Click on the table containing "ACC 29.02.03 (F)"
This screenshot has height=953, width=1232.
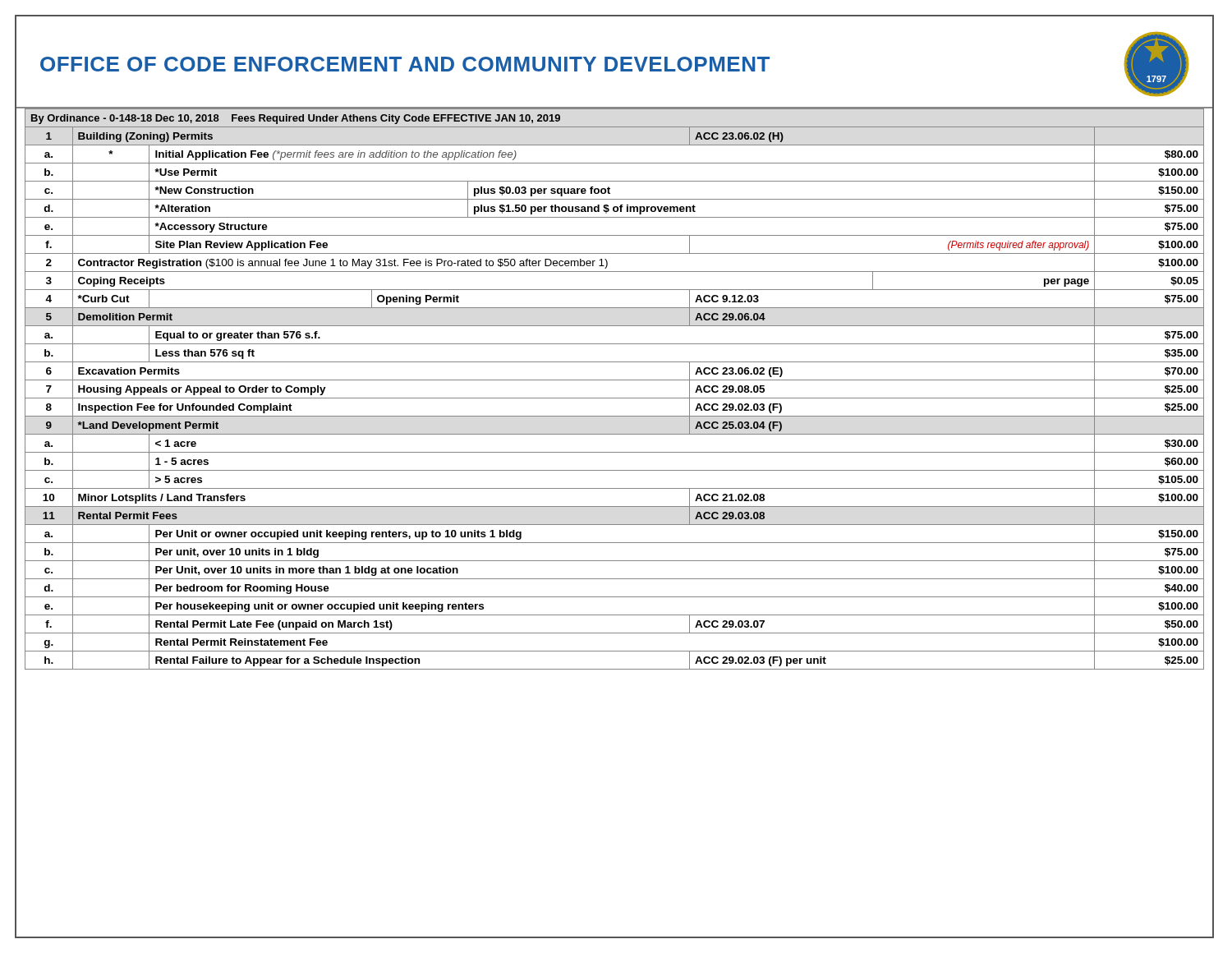(614, 393)
